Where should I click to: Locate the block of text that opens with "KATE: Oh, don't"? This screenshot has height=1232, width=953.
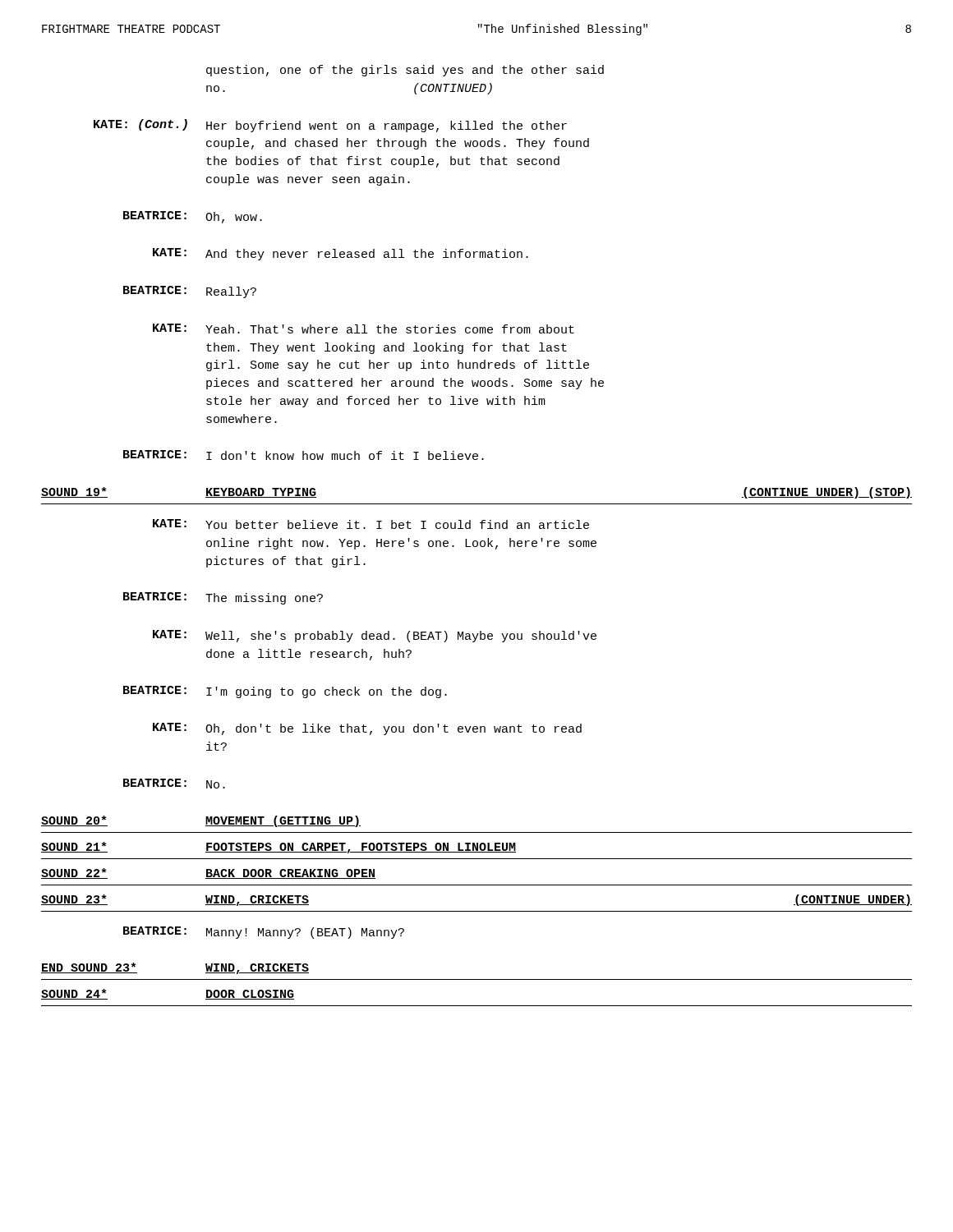coord(476,739)
